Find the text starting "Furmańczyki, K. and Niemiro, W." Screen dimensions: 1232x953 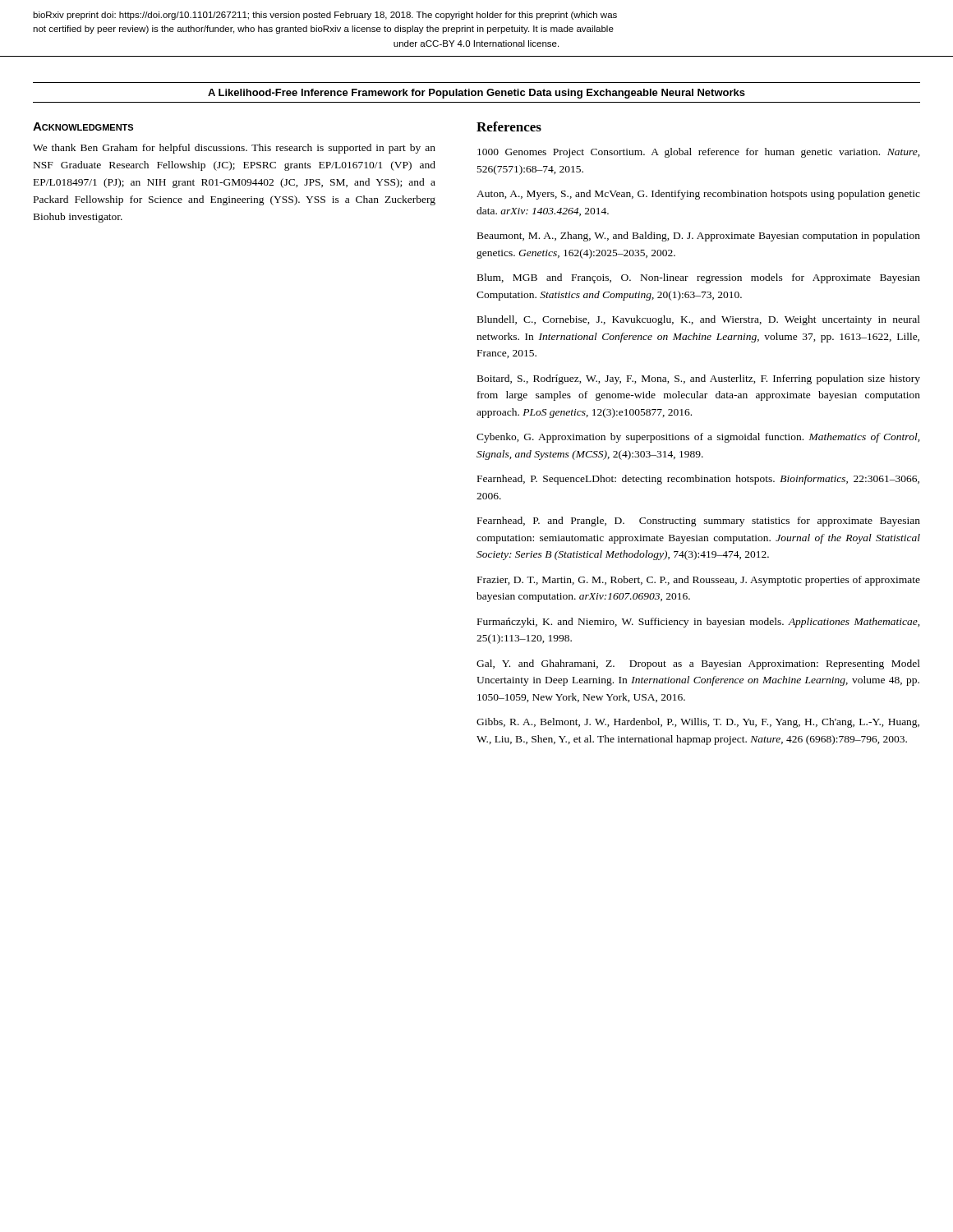(698, 630)
